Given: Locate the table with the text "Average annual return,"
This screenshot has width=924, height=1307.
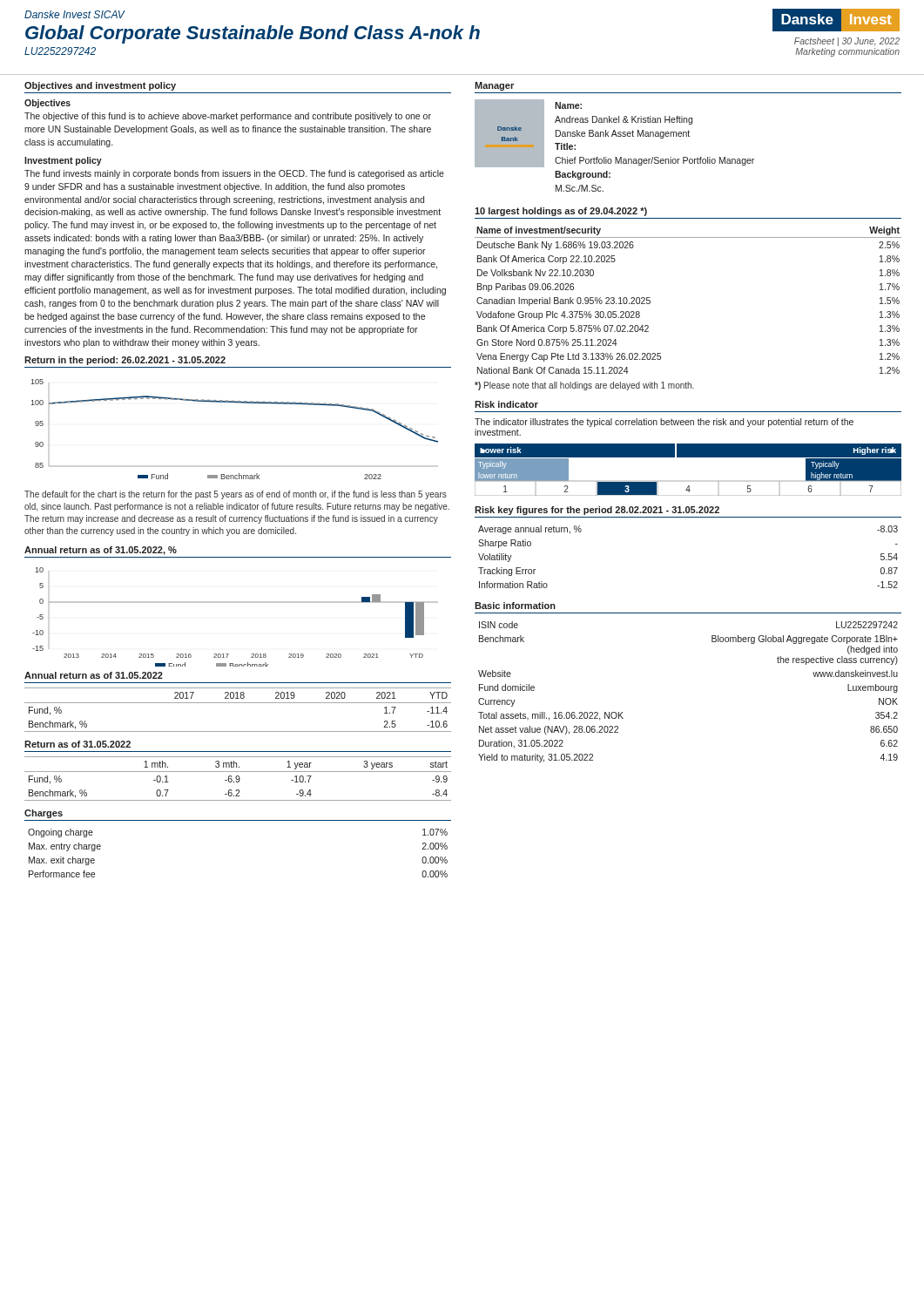Looking at the screenshot, I should click(x=688, y=557).
